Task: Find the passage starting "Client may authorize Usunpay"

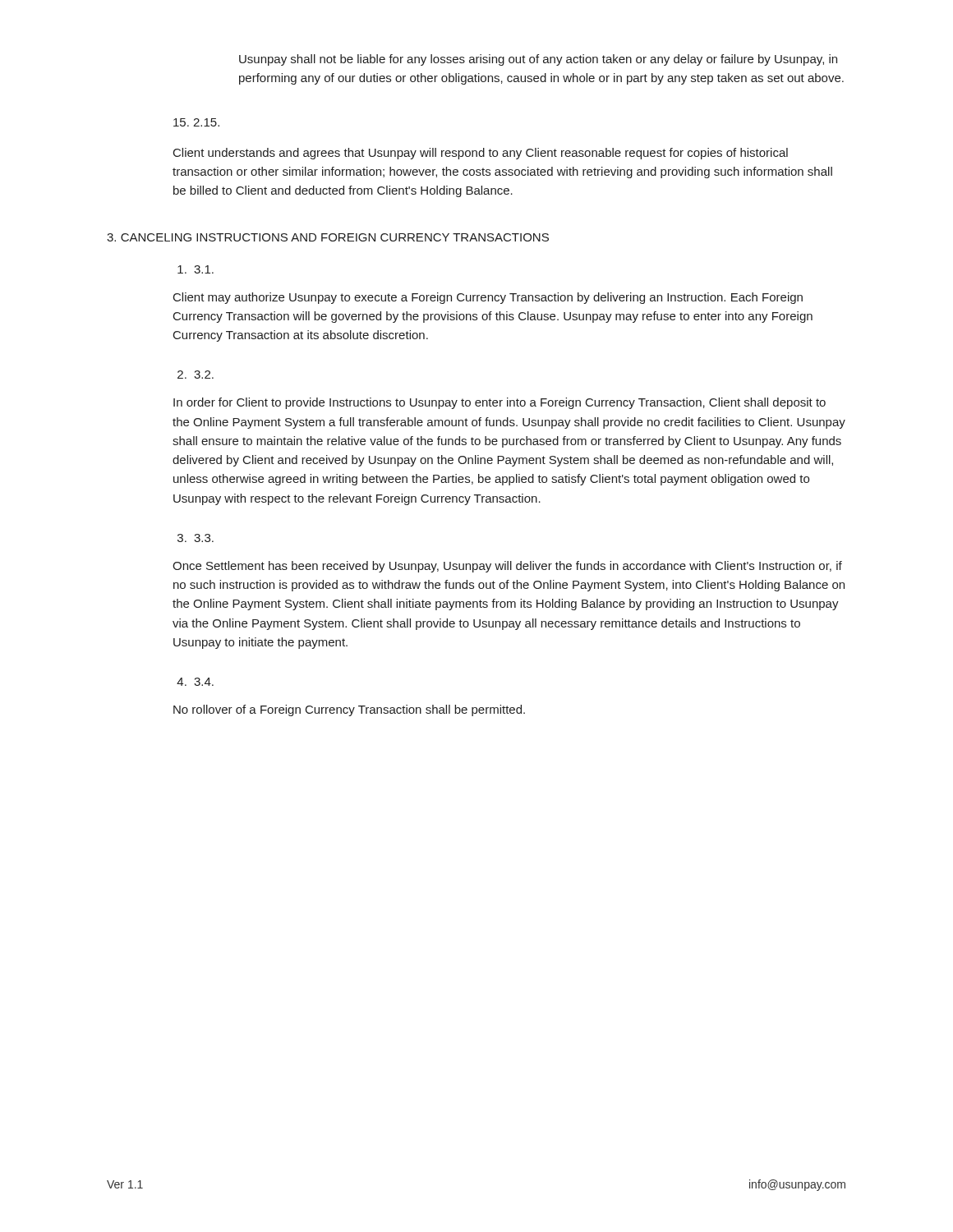Action: [x=509, y=316]
